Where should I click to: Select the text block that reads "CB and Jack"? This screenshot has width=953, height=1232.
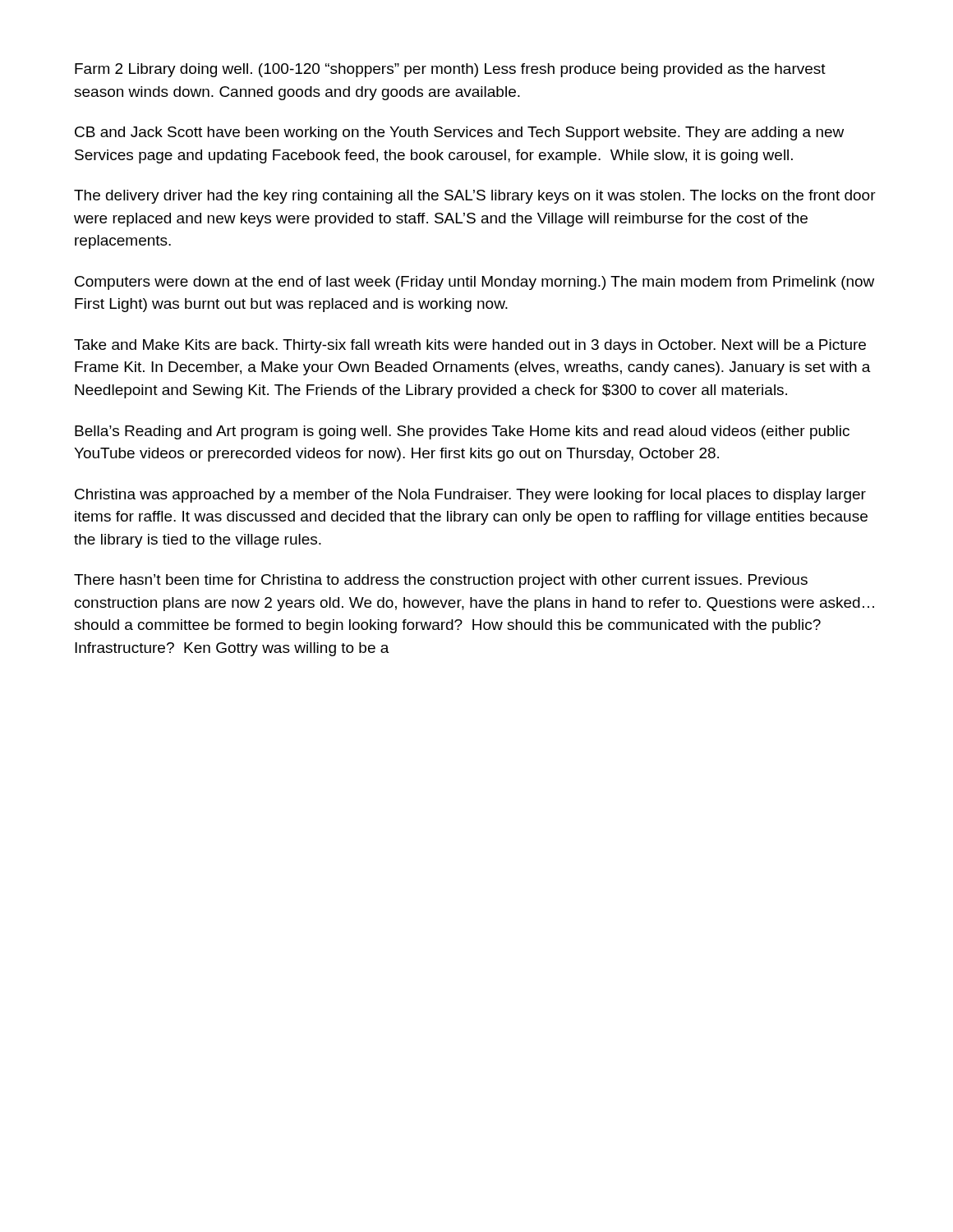point(459,143)
